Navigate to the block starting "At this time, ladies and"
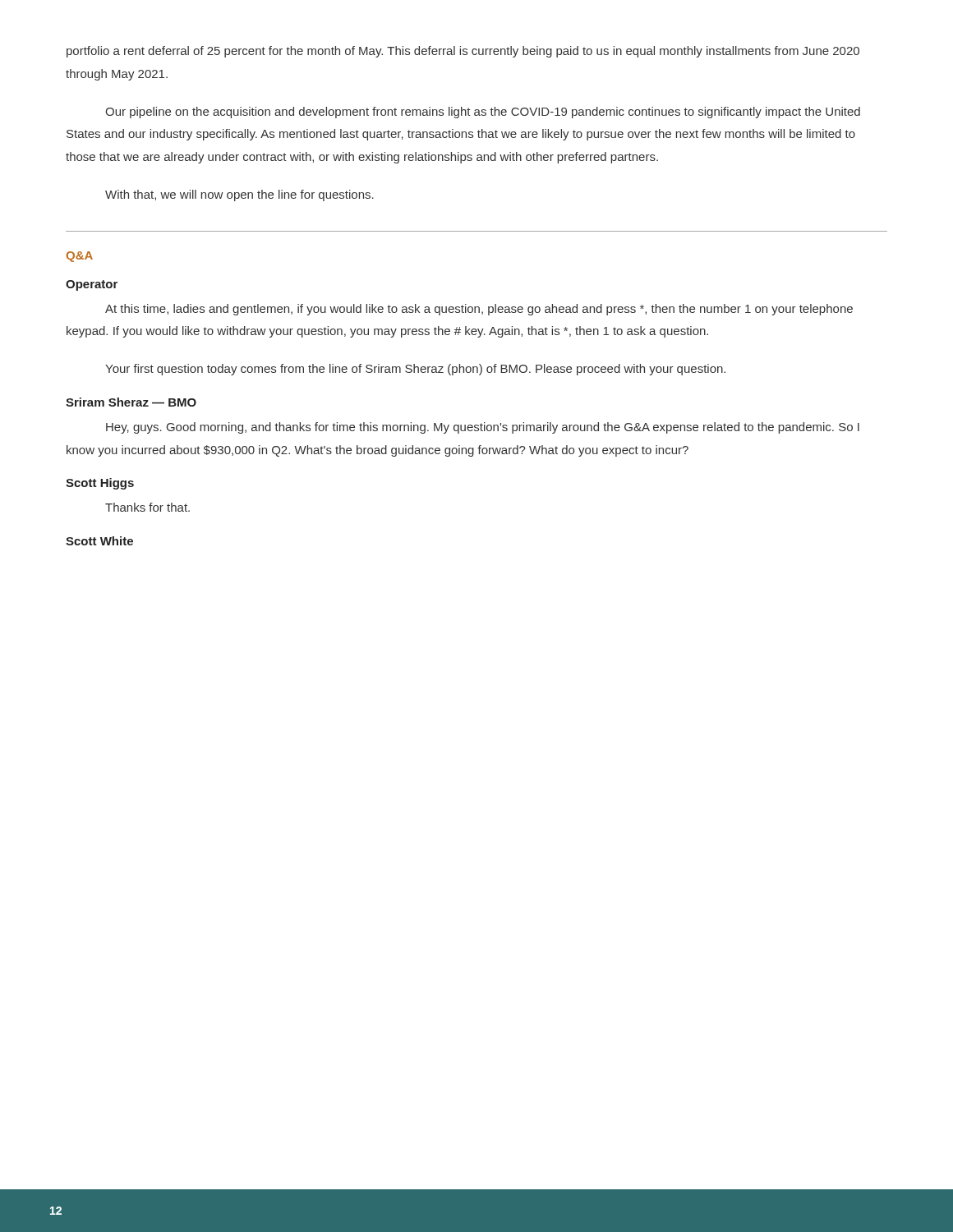 click(x=476, y=338)
